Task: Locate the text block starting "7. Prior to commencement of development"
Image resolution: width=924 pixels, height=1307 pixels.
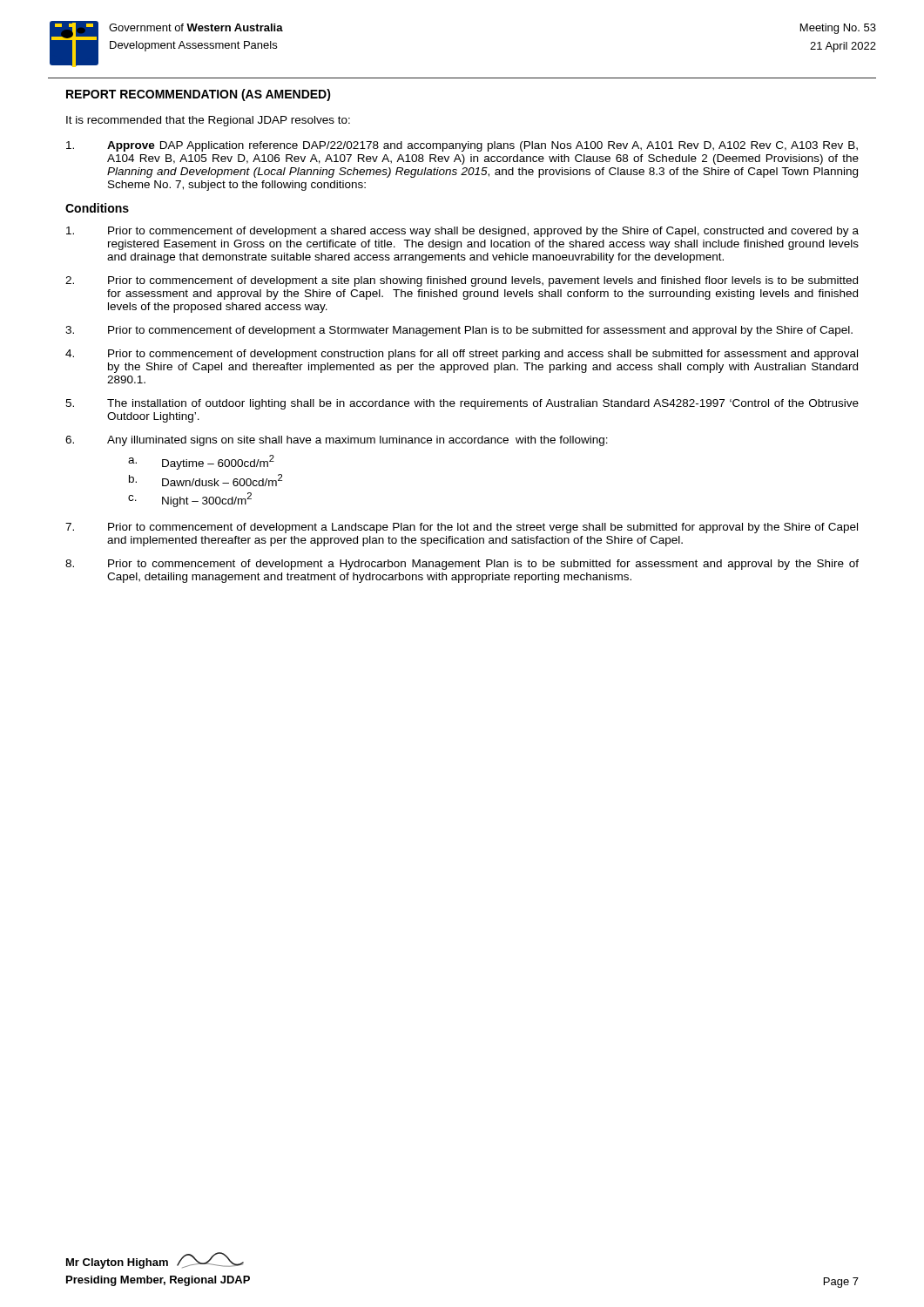Action: [x=462, y=533]
